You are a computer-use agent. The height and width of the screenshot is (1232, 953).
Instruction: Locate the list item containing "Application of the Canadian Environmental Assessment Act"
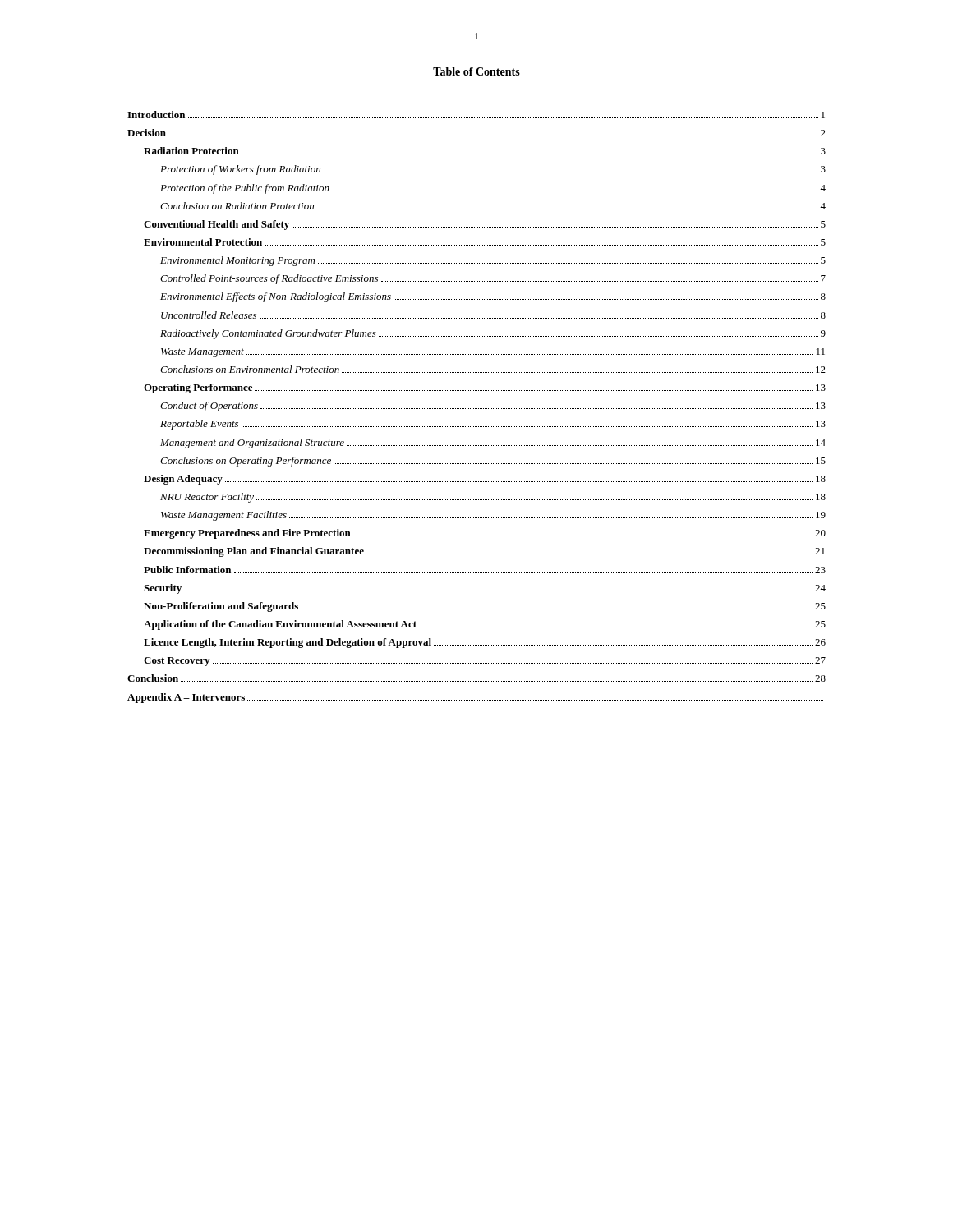tap(485, 624)
